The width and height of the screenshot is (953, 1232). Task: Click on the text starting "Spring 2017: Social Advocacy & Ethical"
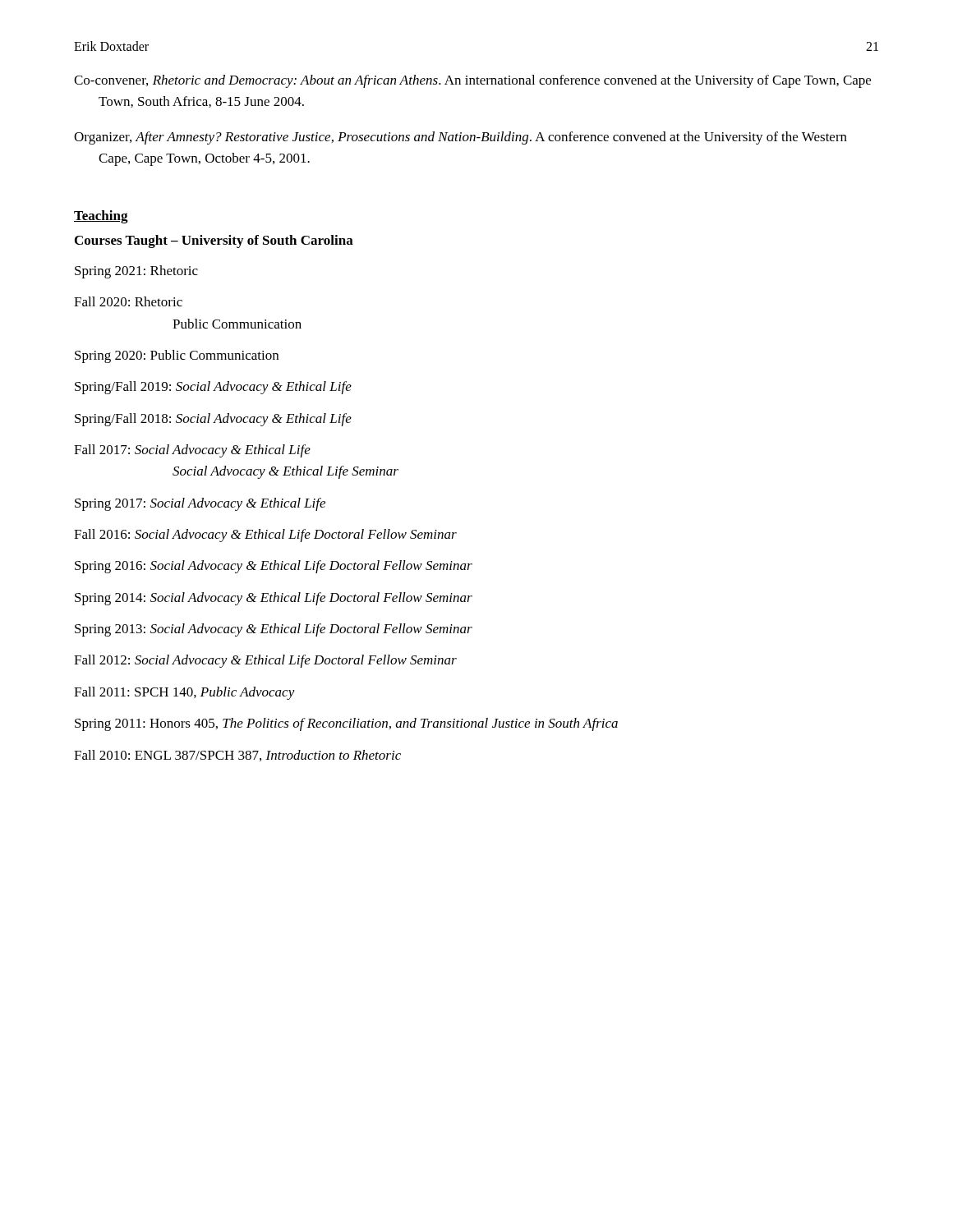click(x=200, y=503)
